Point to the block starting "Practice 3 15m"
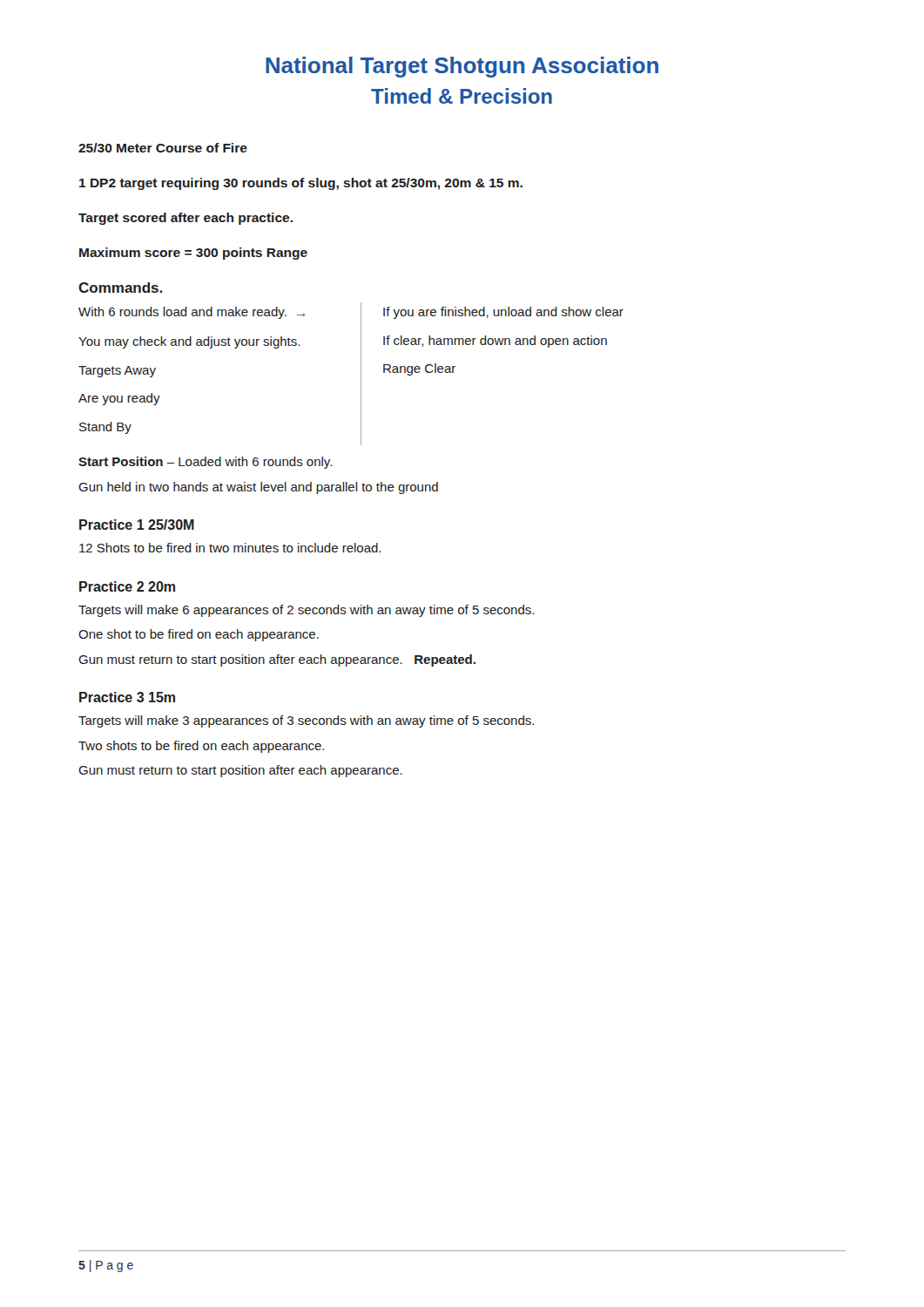 127,697
